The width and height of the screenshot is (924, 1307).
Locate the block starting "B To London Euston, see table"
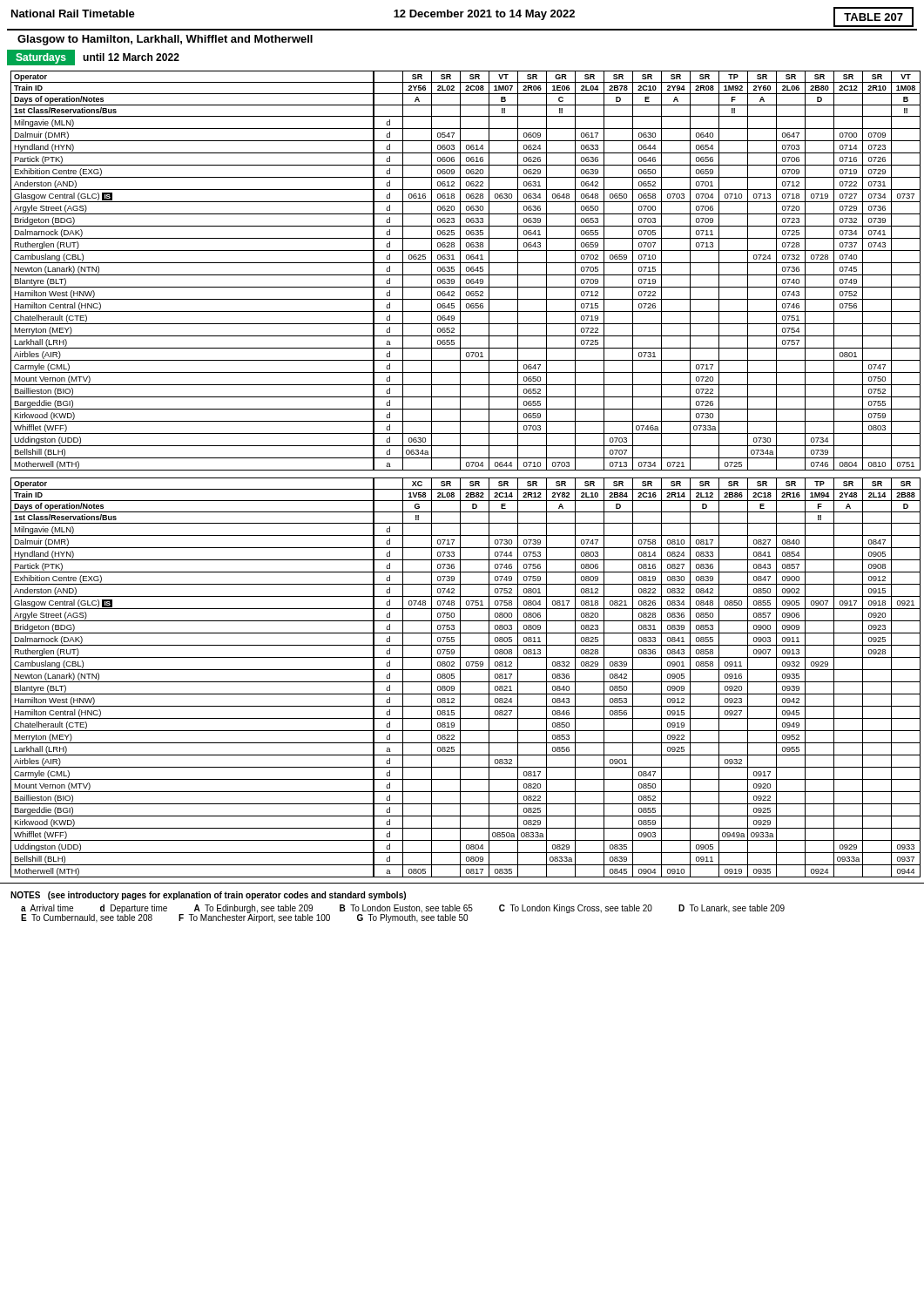pyautogui.click(x=406, y=908)
